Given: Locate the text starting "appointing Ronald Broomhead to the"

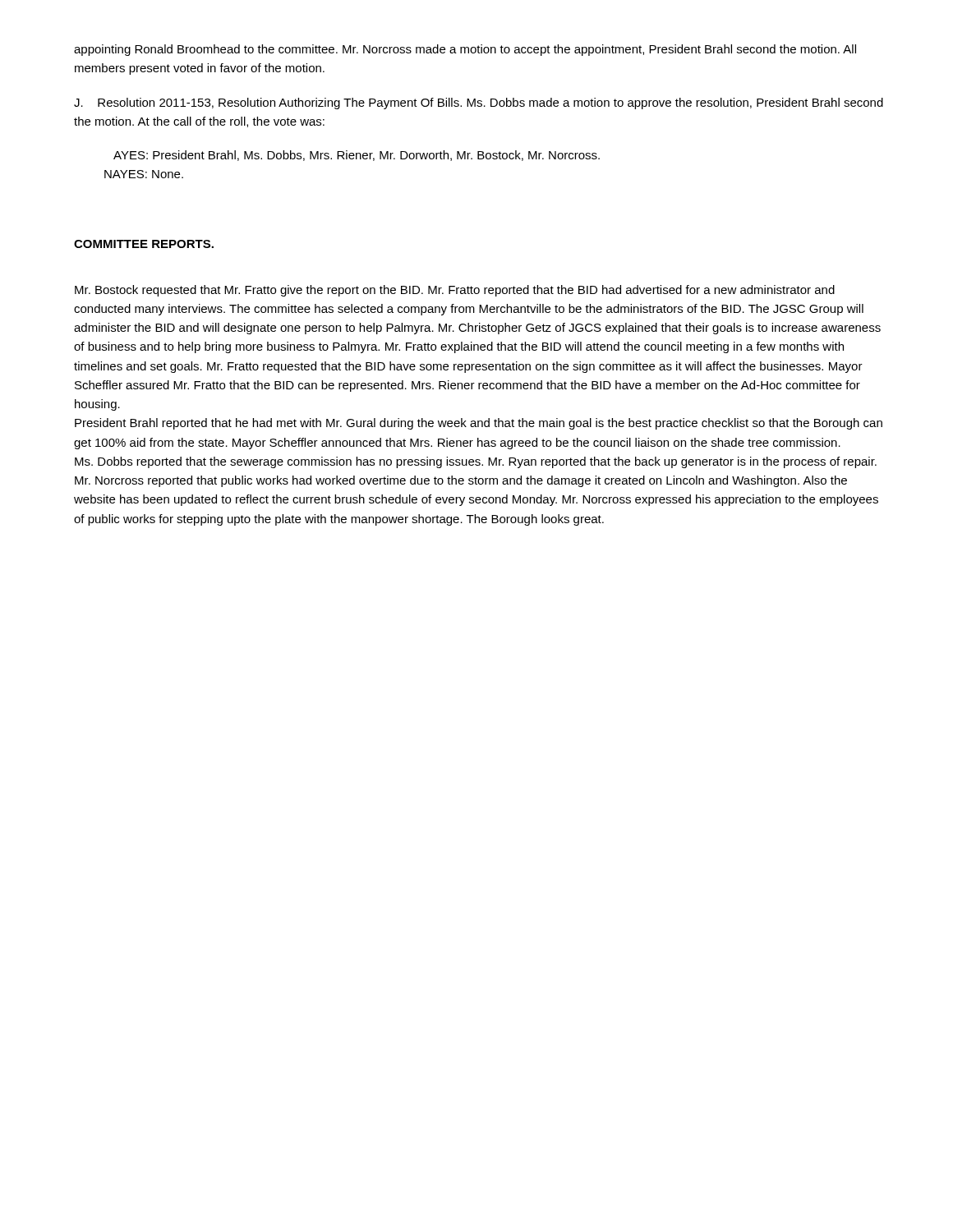Looking at the screenshot, I should (465, 58).
